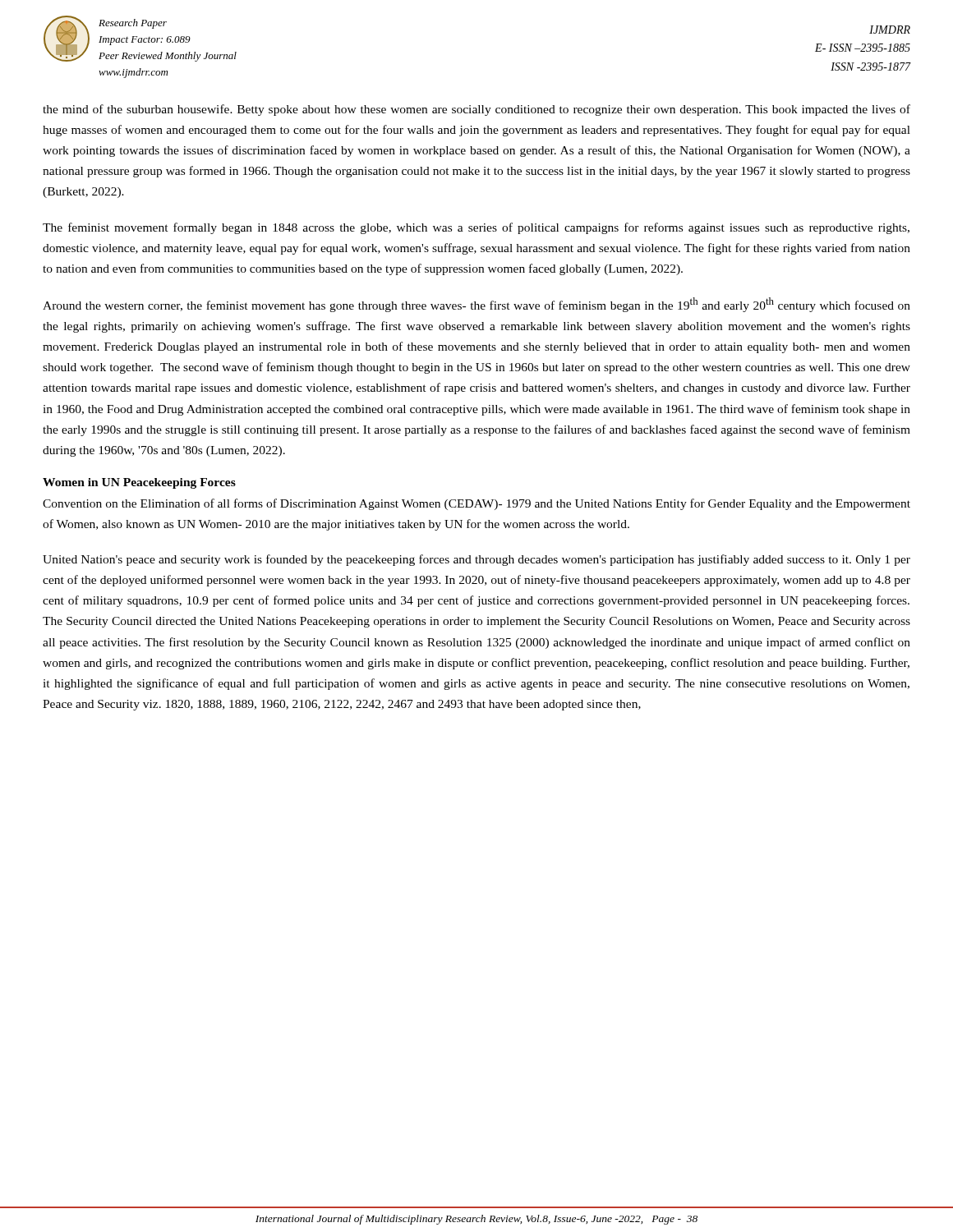Image resolution: width=953 pixels, height=1232 pixels.
Task: Find the block on this page that starts "The feminist movement formally began in 1848"
Action: pyautogui.click(x=476, y=247)
